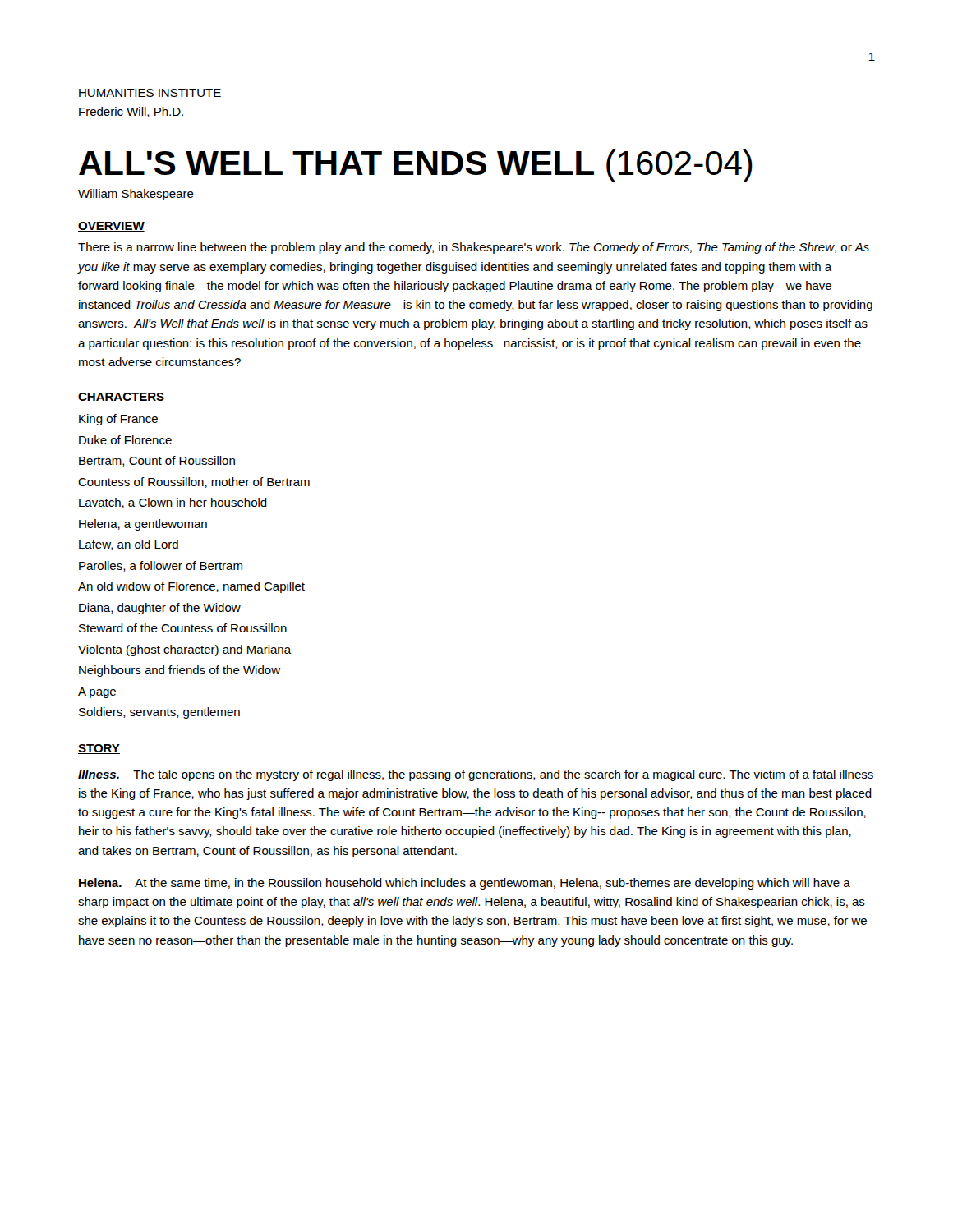Find the list item containing "An old widow of Florence, named"
The image size is (953, 1232).
(191, 586)
